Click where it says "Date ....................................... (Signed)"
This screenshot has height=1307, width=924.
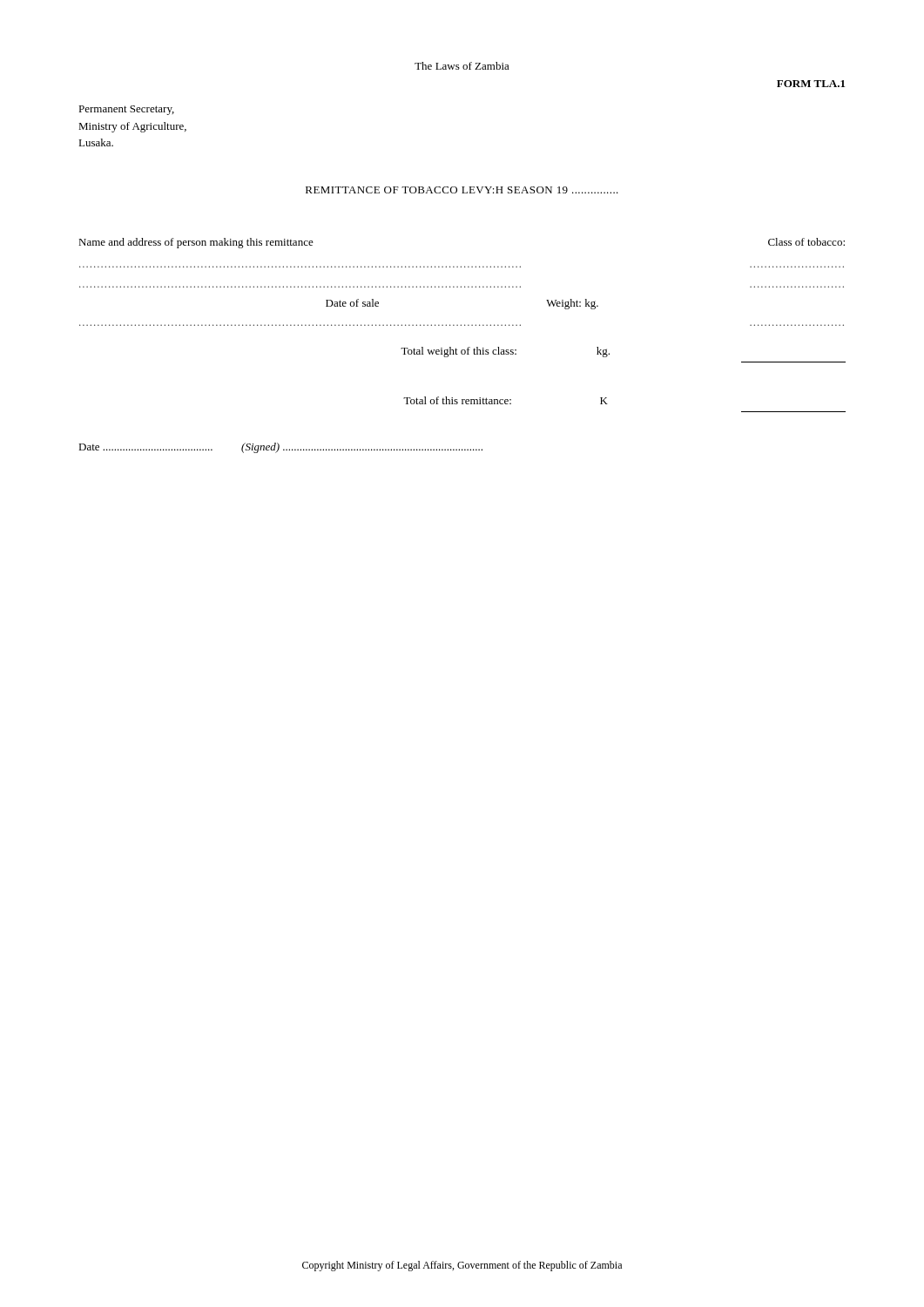281,447
